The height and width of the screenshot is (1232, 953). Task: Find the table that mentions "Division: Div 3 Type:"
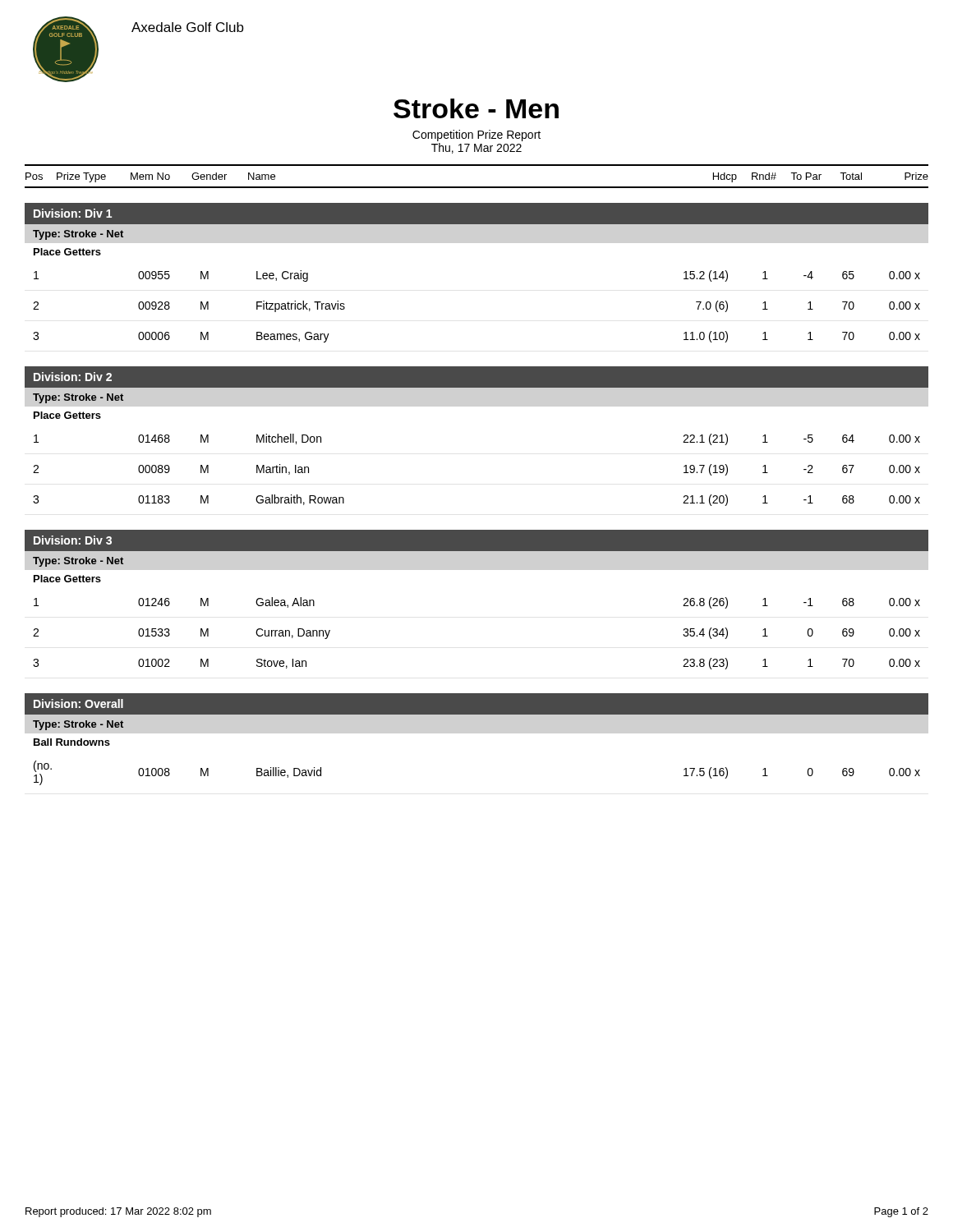tap(476, 604)
